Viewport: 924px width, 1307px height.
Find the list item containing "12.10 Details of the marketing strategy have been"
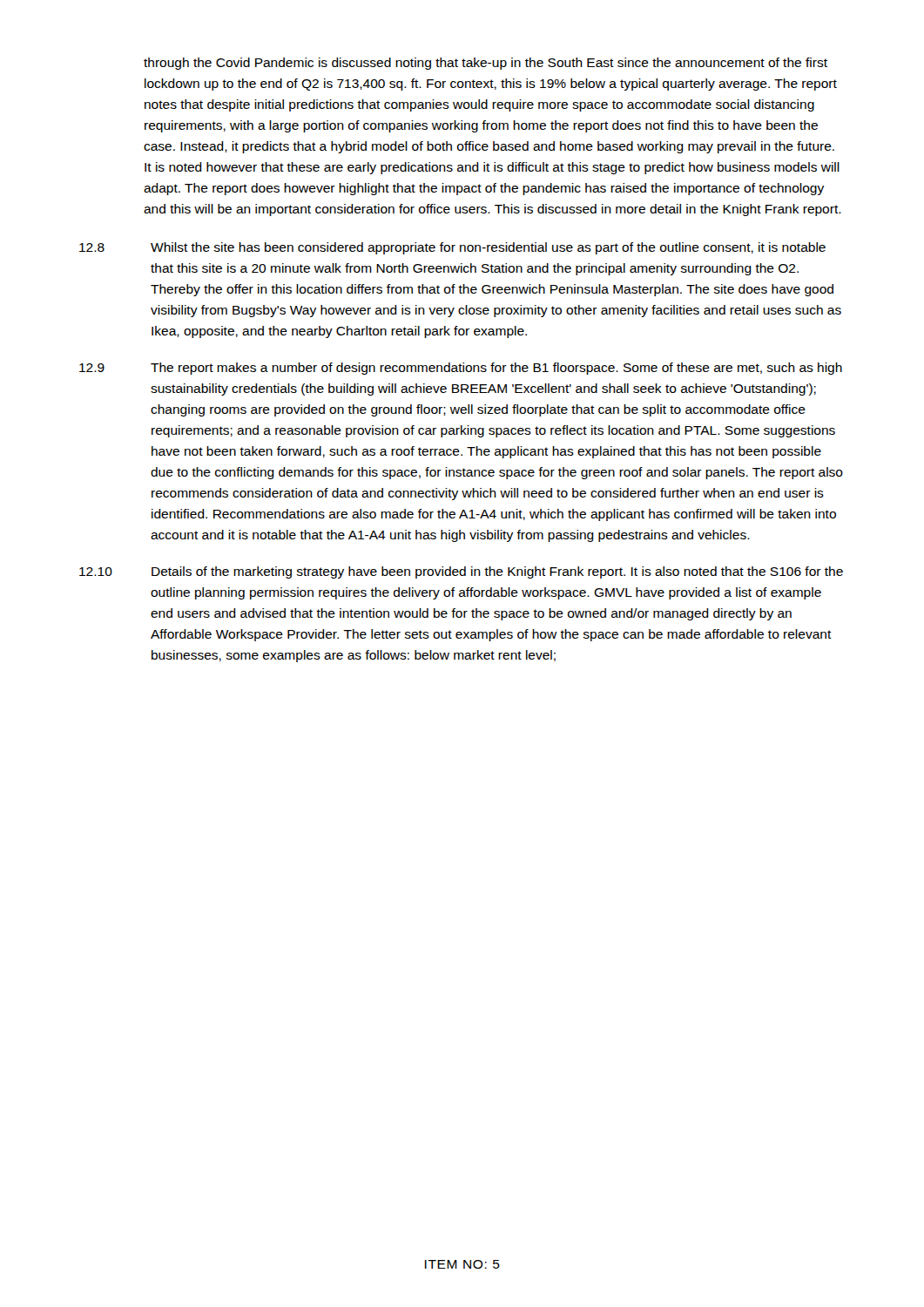tap(462, 614)
